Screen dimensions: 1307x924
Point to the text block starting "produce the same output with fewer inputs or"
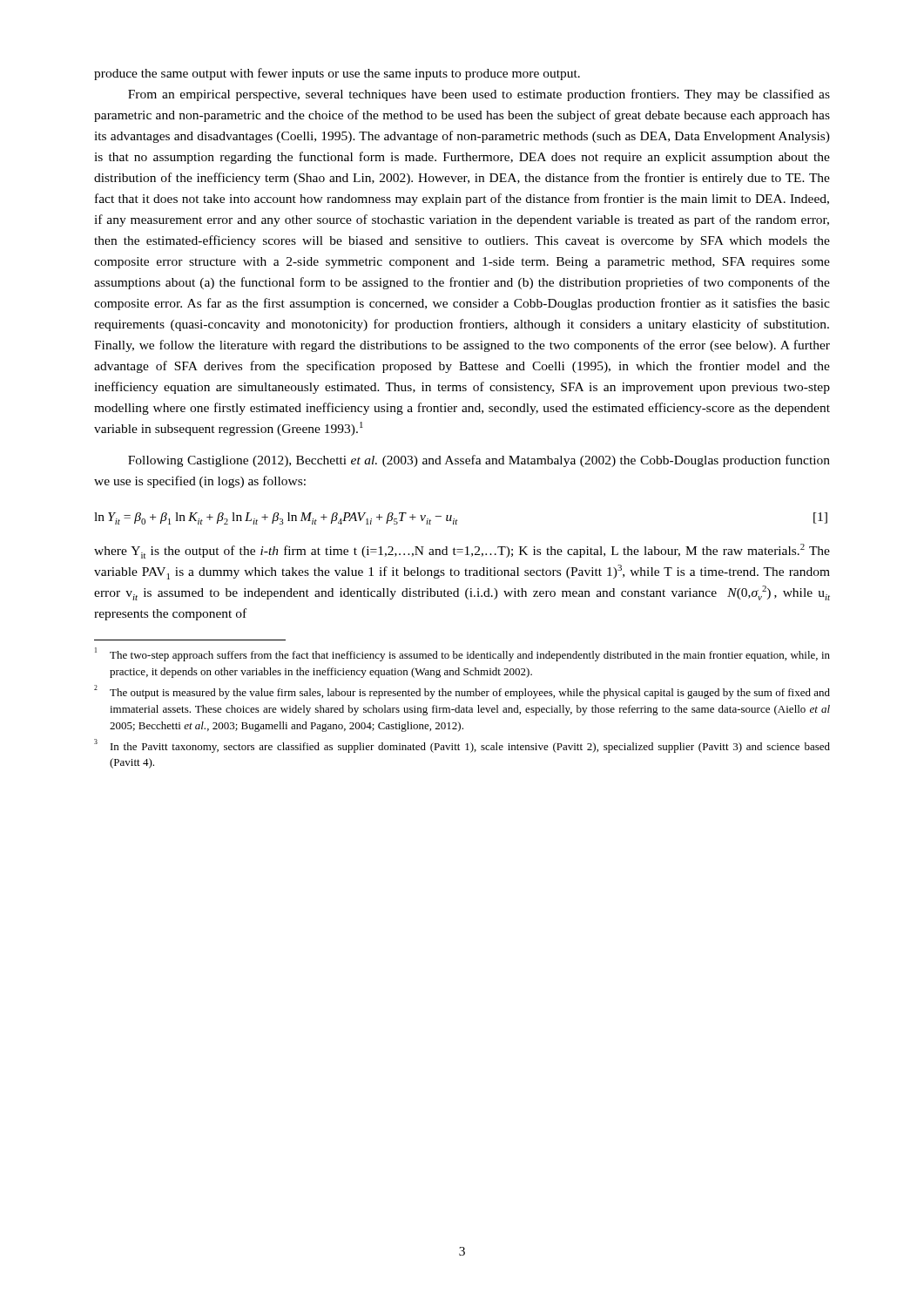point(462,277)
